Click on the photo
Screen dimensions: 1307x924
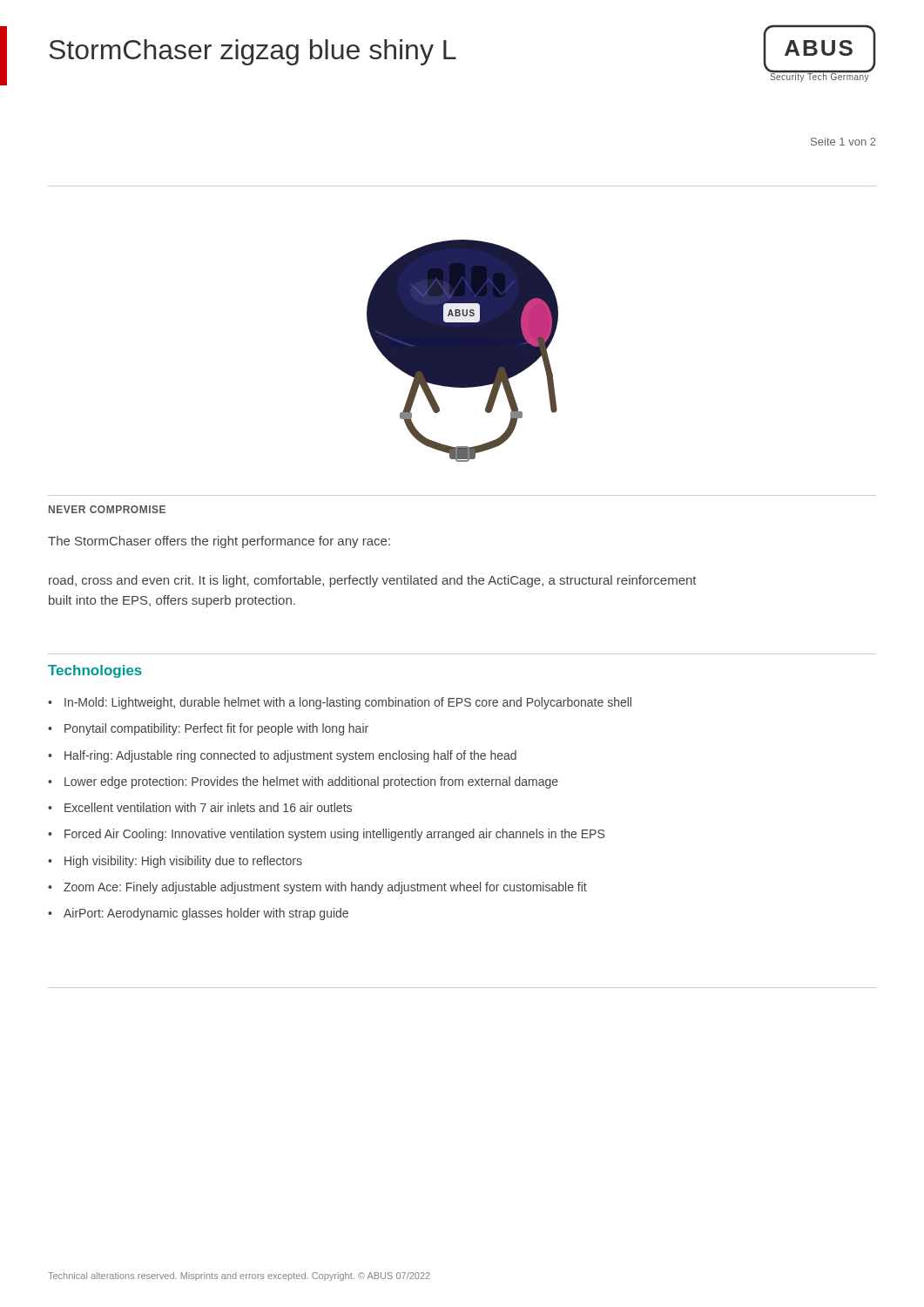(x=462, y=335)
